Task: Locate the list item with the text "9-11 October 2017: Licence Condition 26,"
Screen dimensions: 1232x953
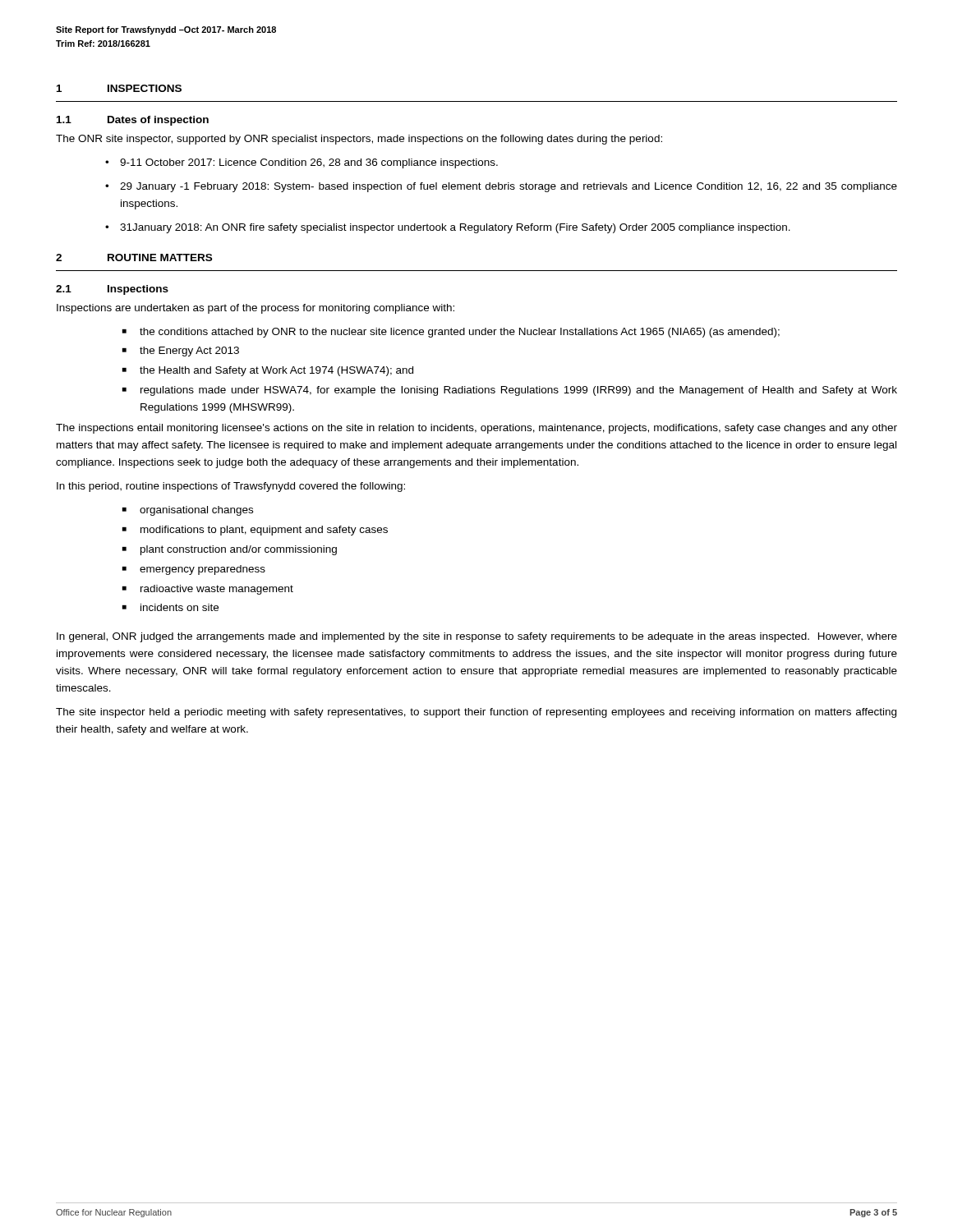Action: (x=309, y=162)
